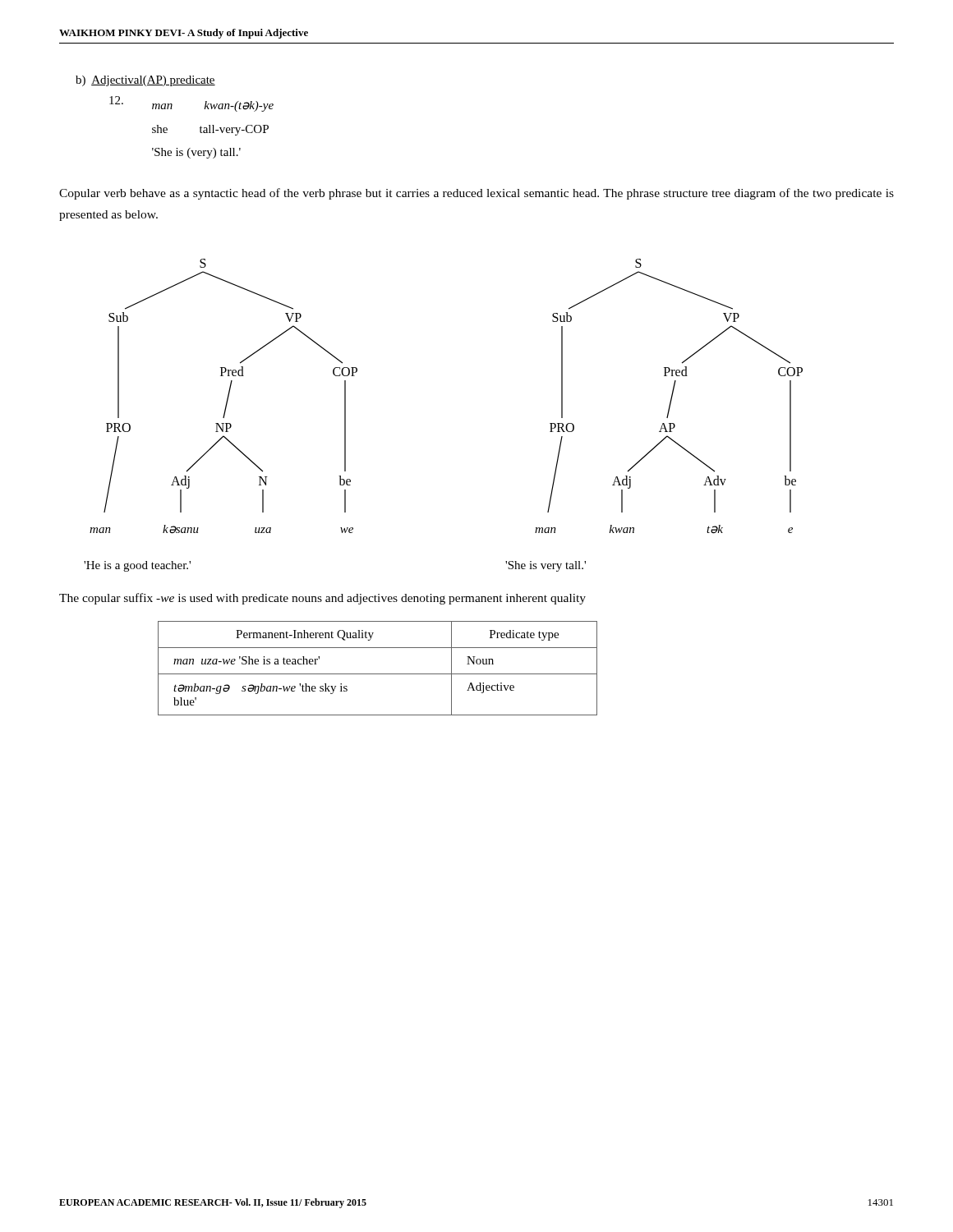
Task: Locate the text "b) Adjectival(AP) predicate"
Action: 145,80
